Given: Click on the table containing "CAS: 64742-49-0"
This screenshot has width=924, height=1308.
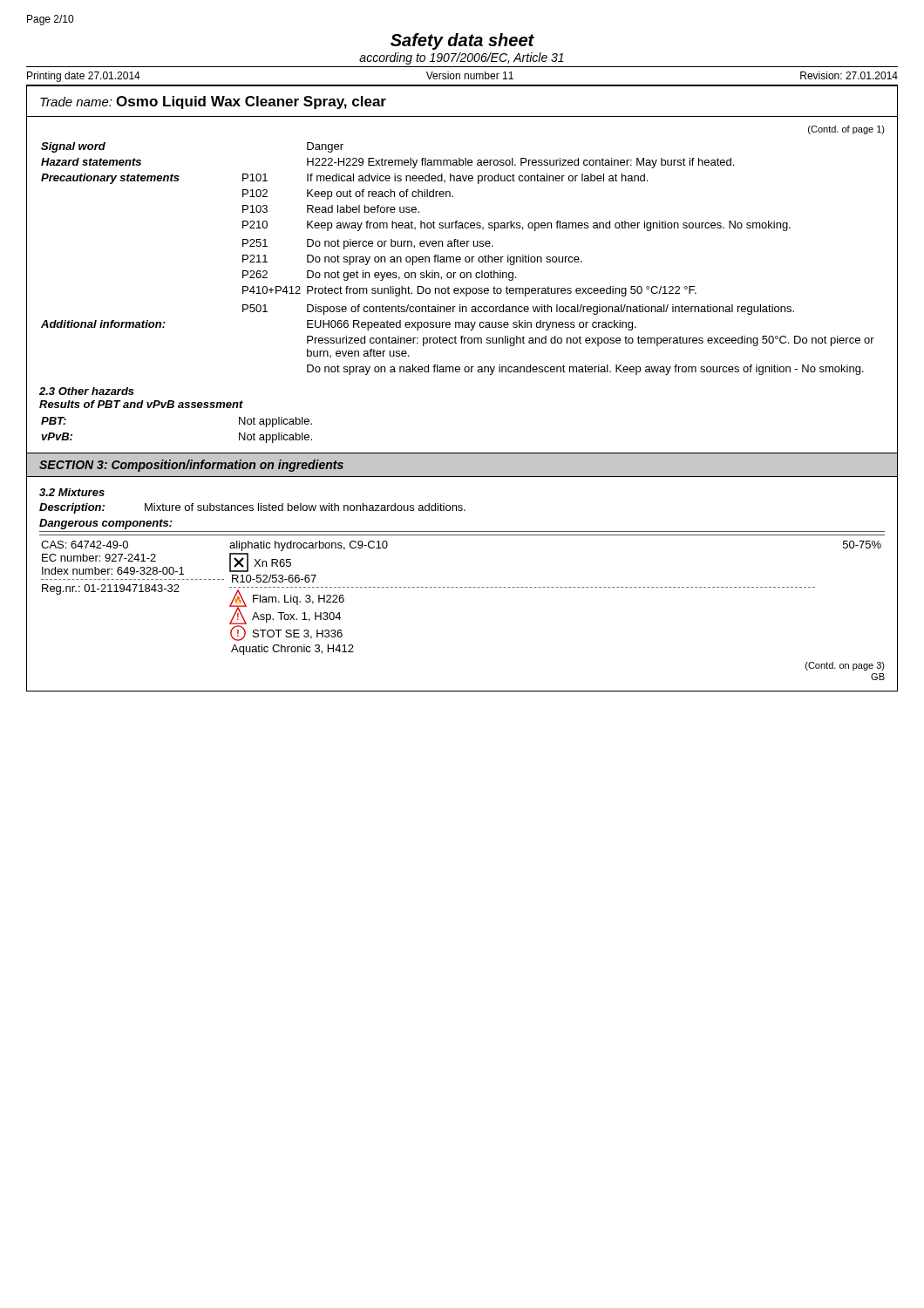Looking at the screenshot, I should point(462,596).
